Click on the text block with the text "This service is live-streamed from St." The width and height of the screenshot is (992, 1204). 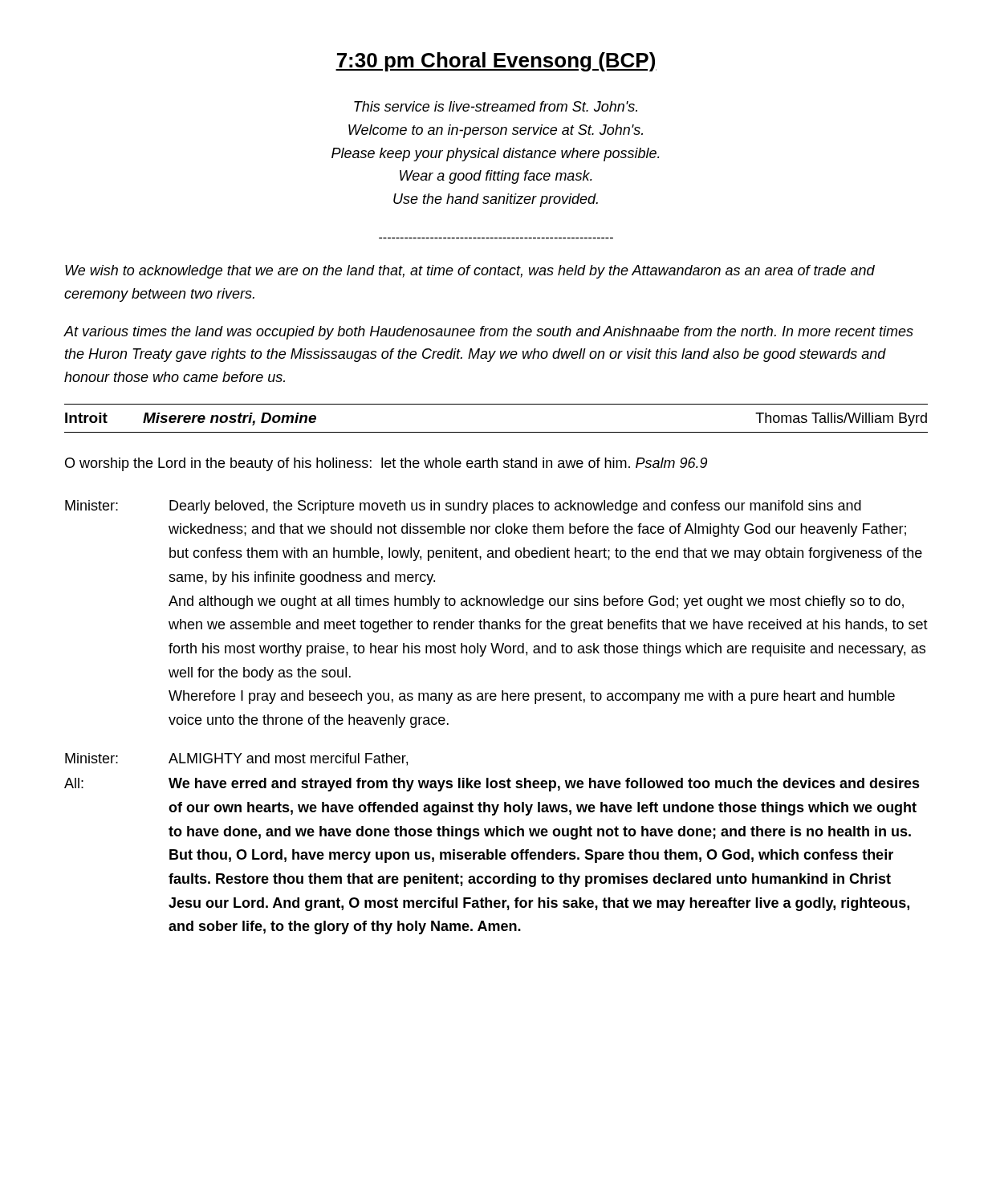coord(496,153)
